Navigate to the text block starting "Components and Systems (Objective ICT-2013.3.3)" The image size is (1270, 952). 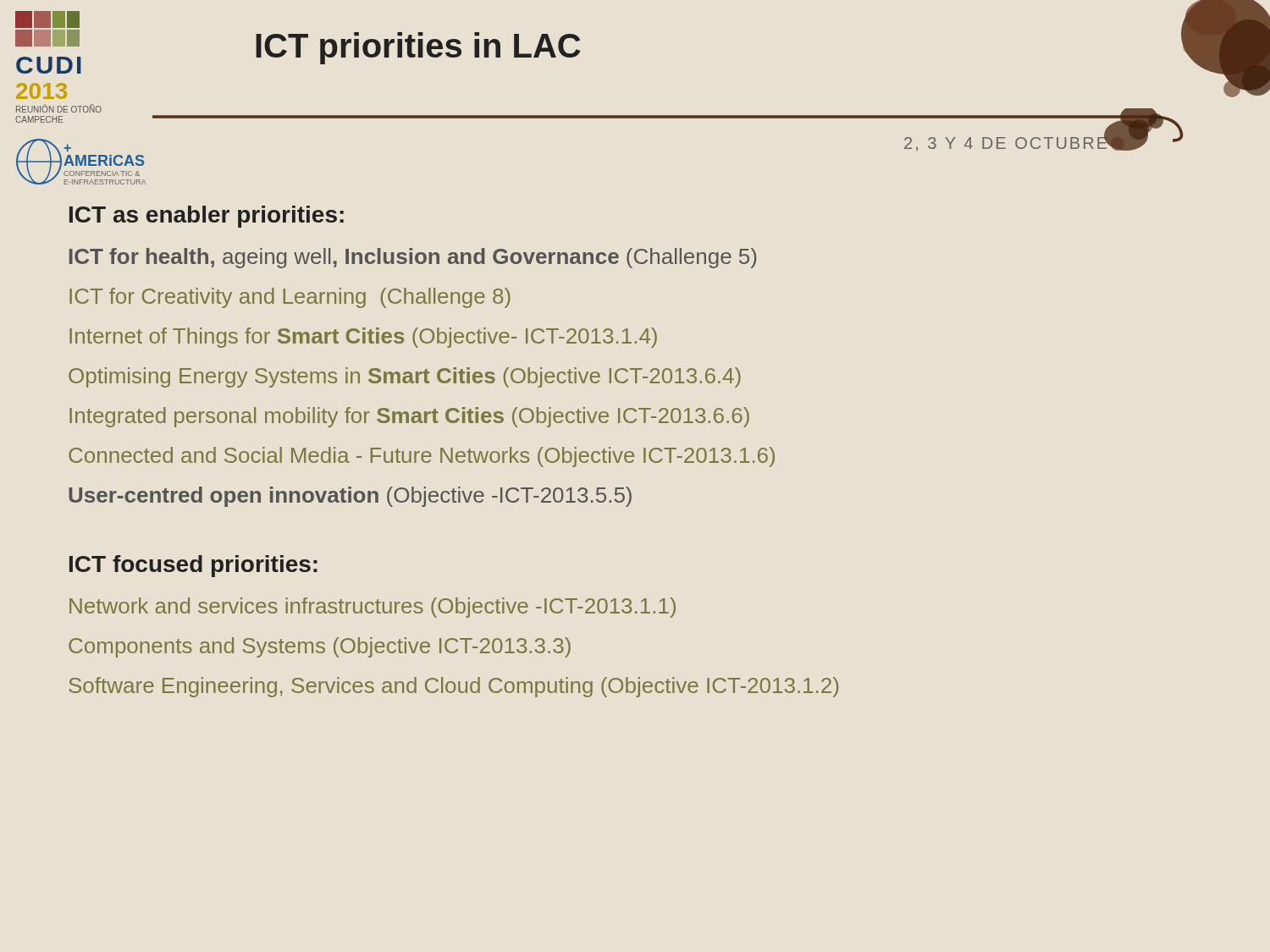pos(320,646)
